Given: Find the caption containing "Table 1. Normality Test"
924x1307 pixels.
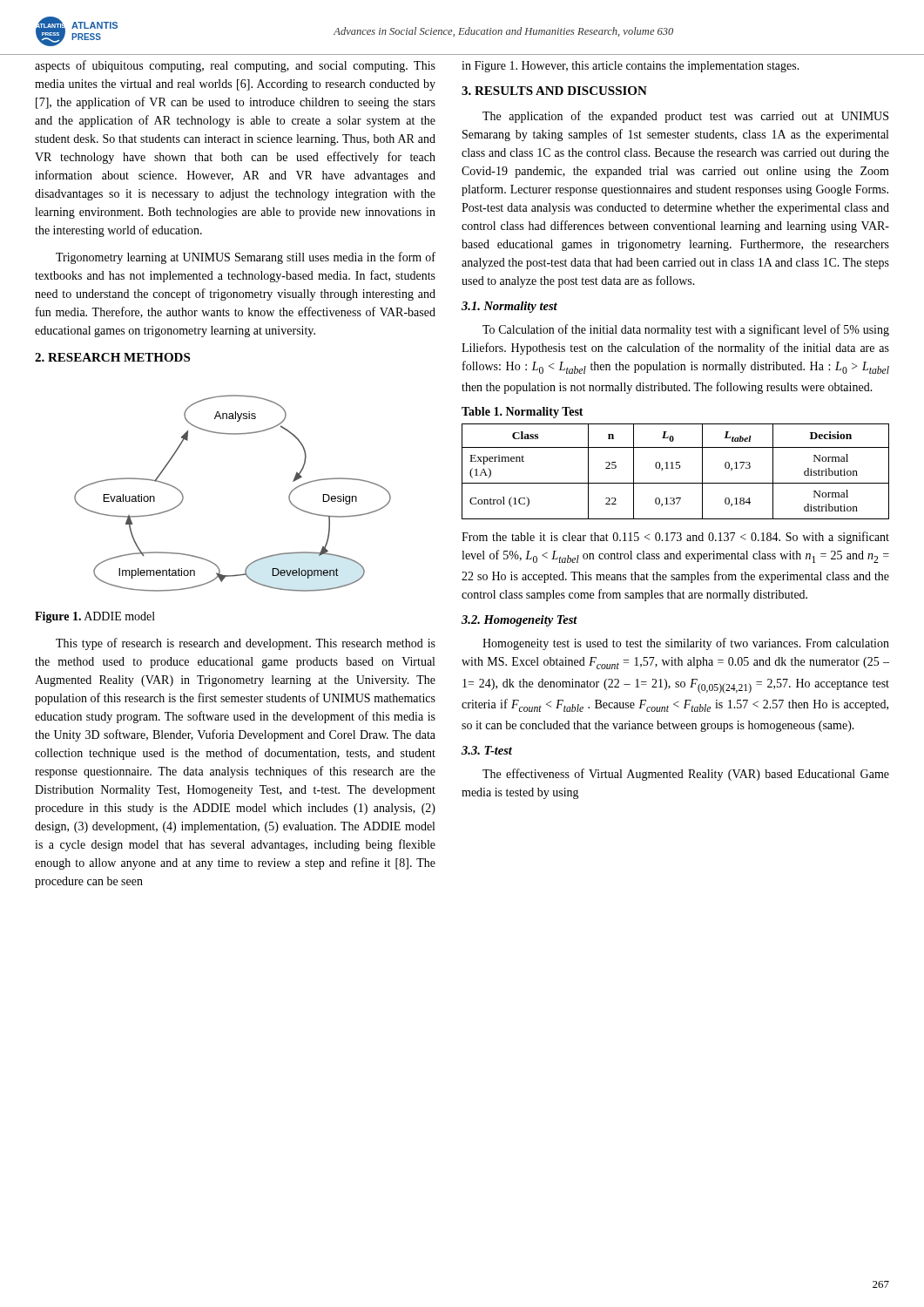Looking at the screenshot, I should tap(522, 412).
